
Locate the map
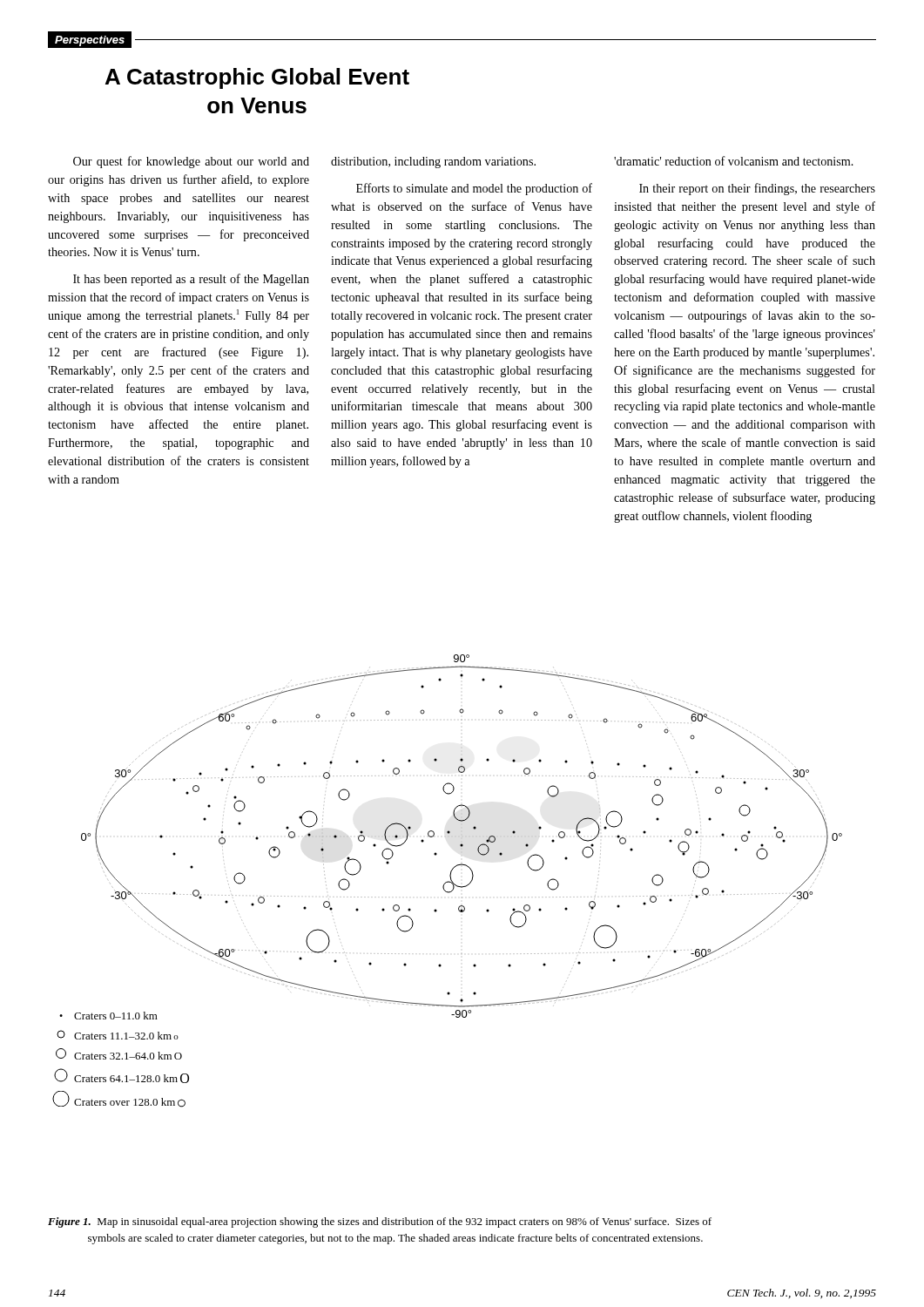(462, 845)
